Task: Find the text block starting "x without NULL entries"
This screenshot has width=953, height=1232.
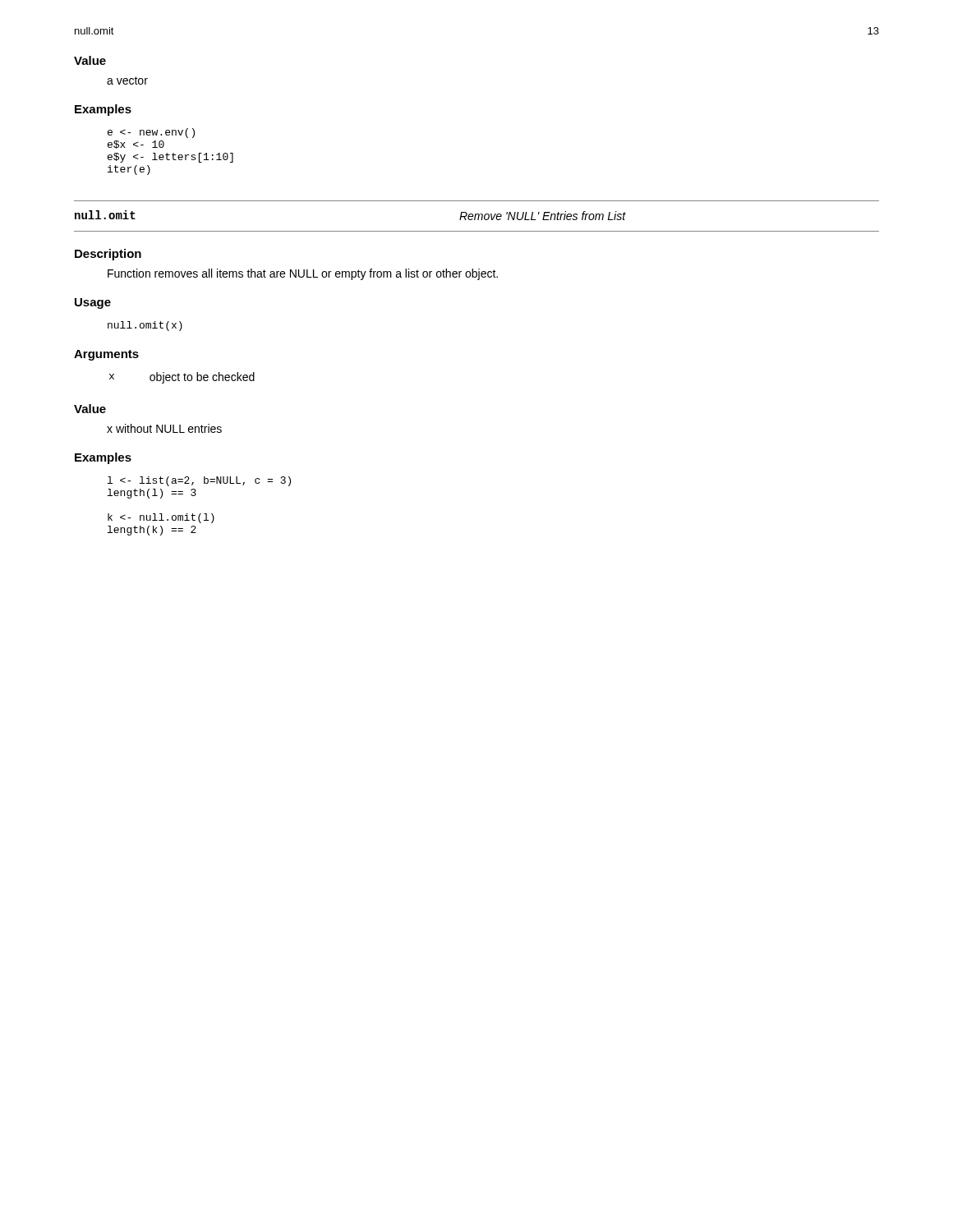Action: click(164, 429)
